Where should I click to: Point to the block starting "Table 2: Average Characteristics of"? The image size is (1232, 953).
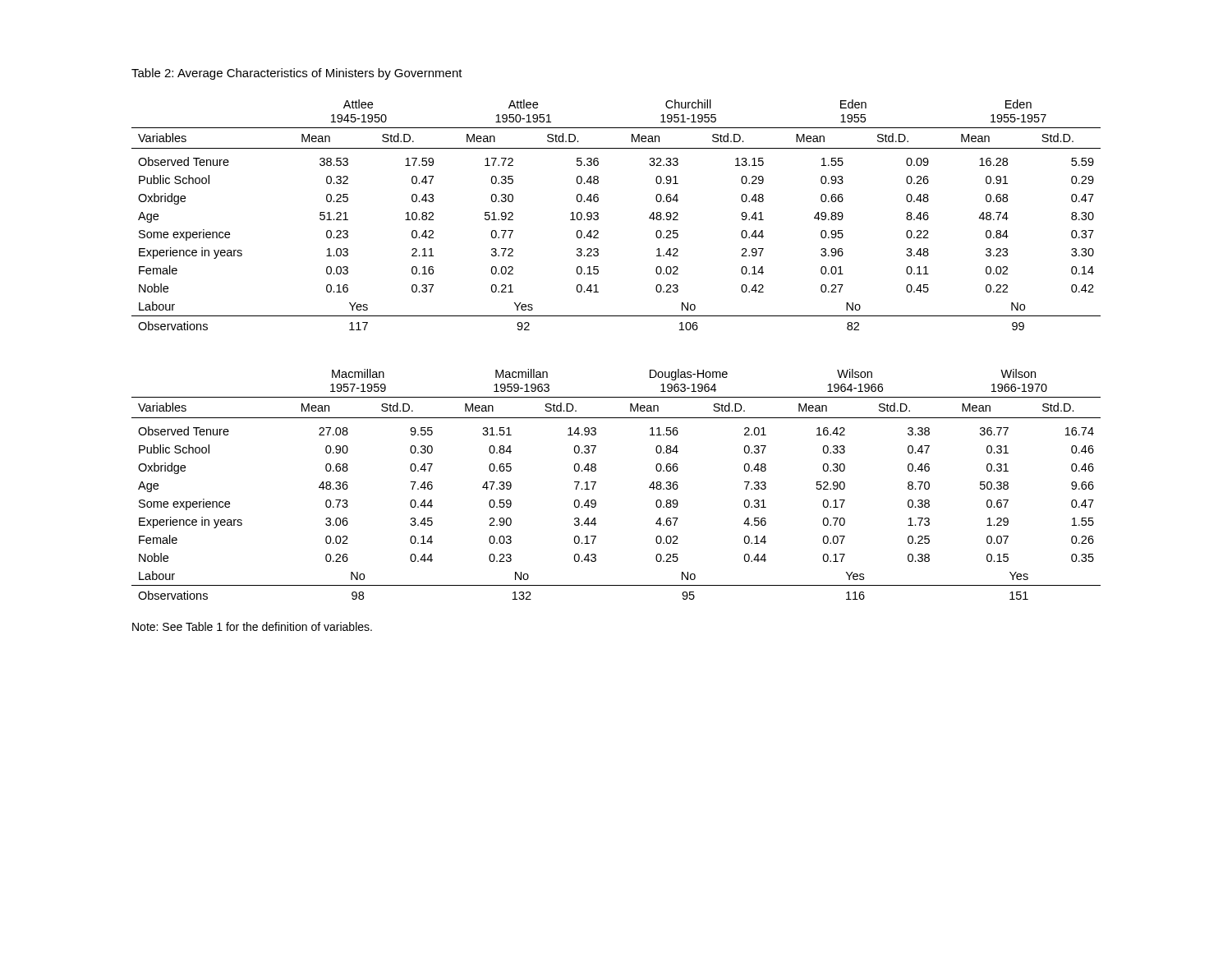297,73
